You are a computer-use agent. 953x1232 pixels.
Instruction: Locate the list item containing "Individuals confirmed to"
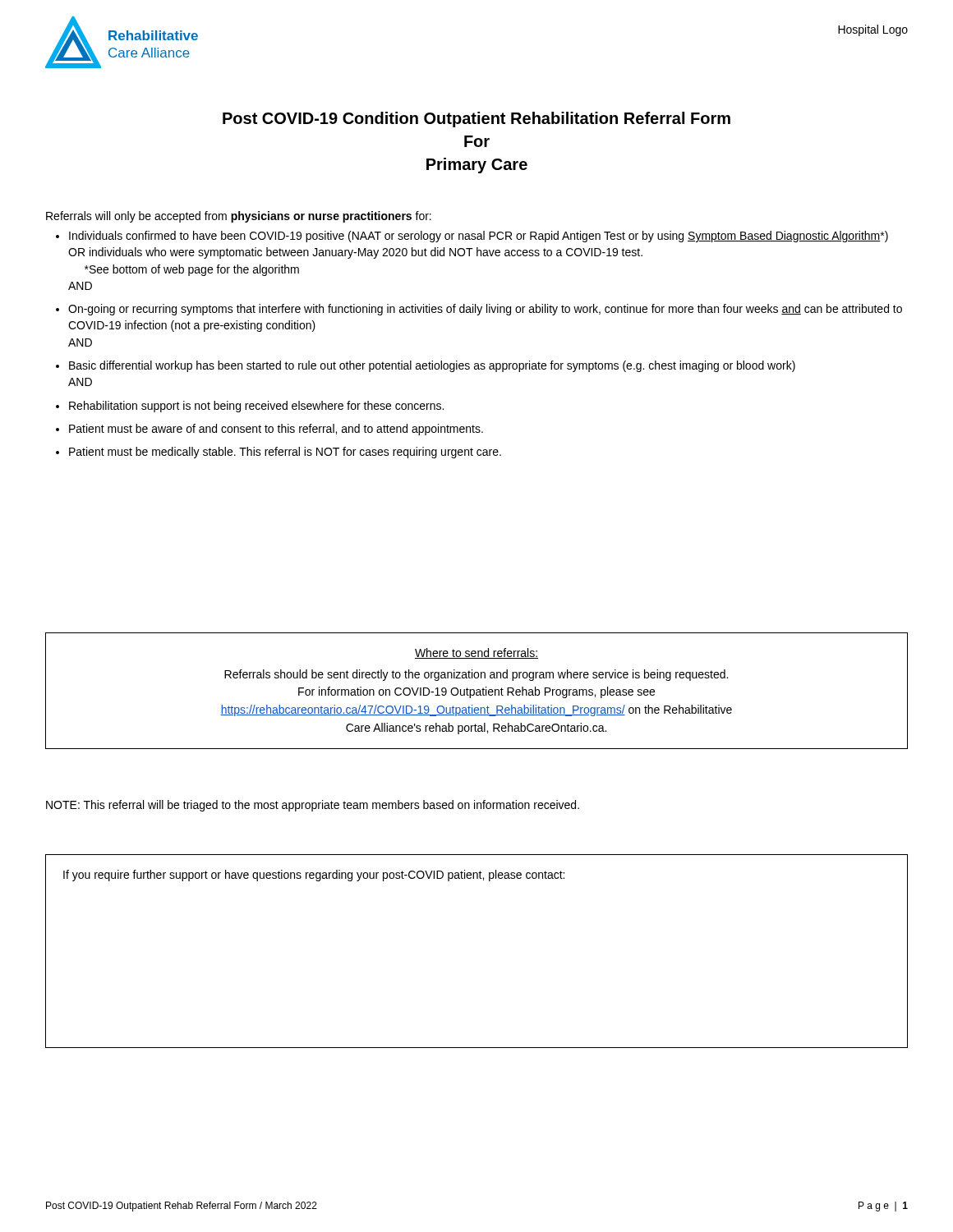(478, 261)
